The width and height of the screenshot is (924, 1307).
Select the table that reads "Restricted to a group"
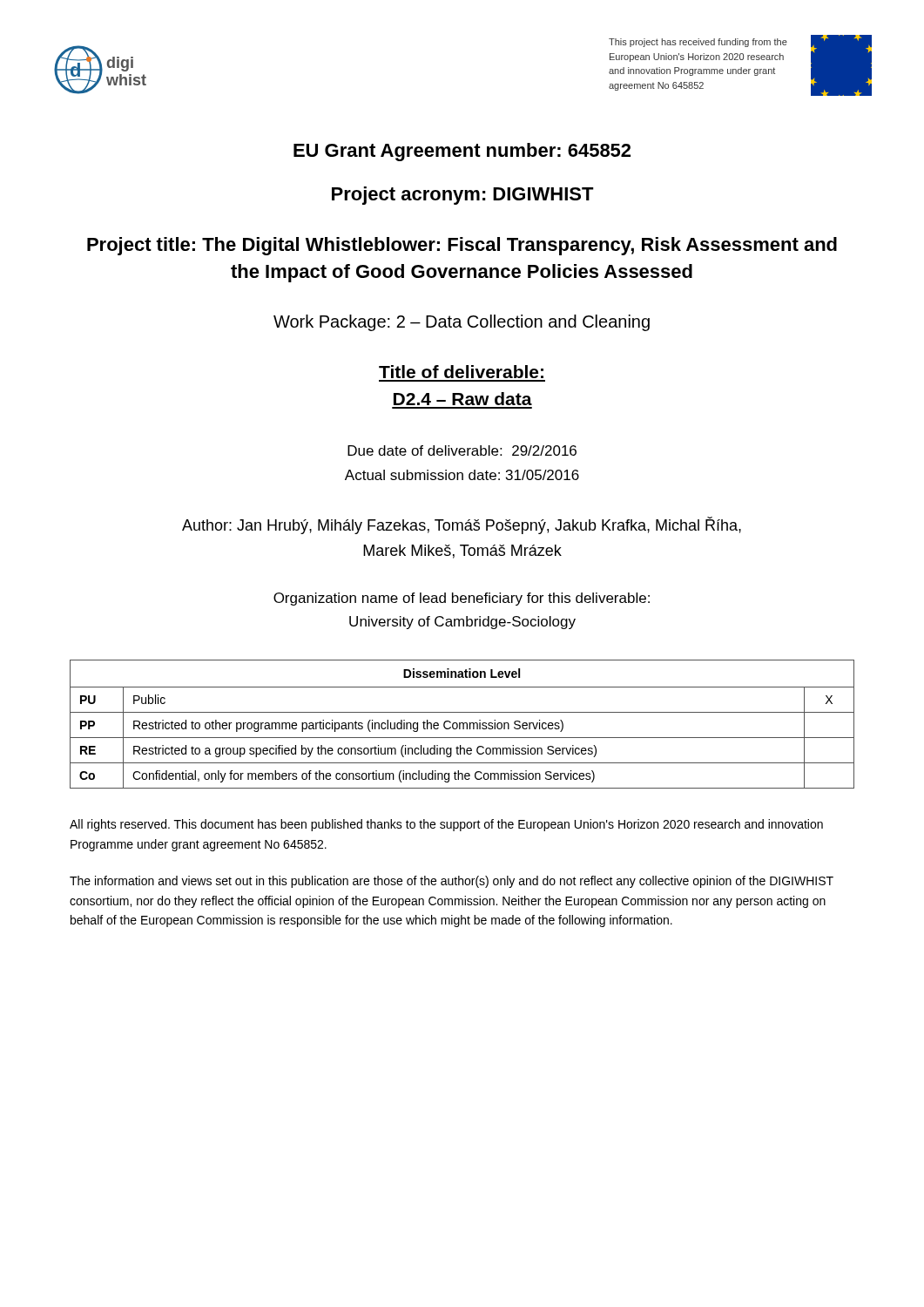(462, 724)
